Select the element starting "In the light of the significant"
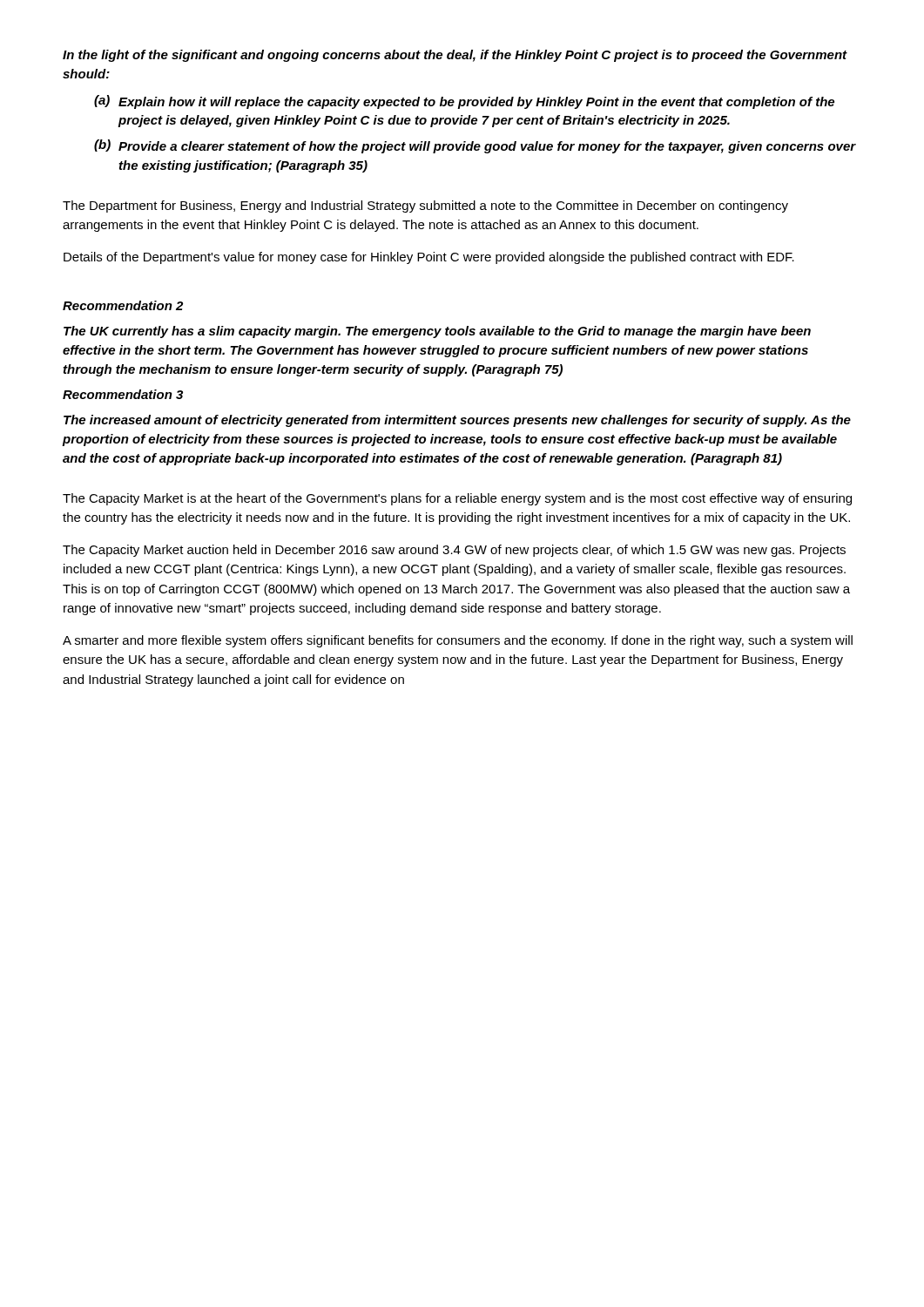 pyautogui.click(x=455, y=64)
